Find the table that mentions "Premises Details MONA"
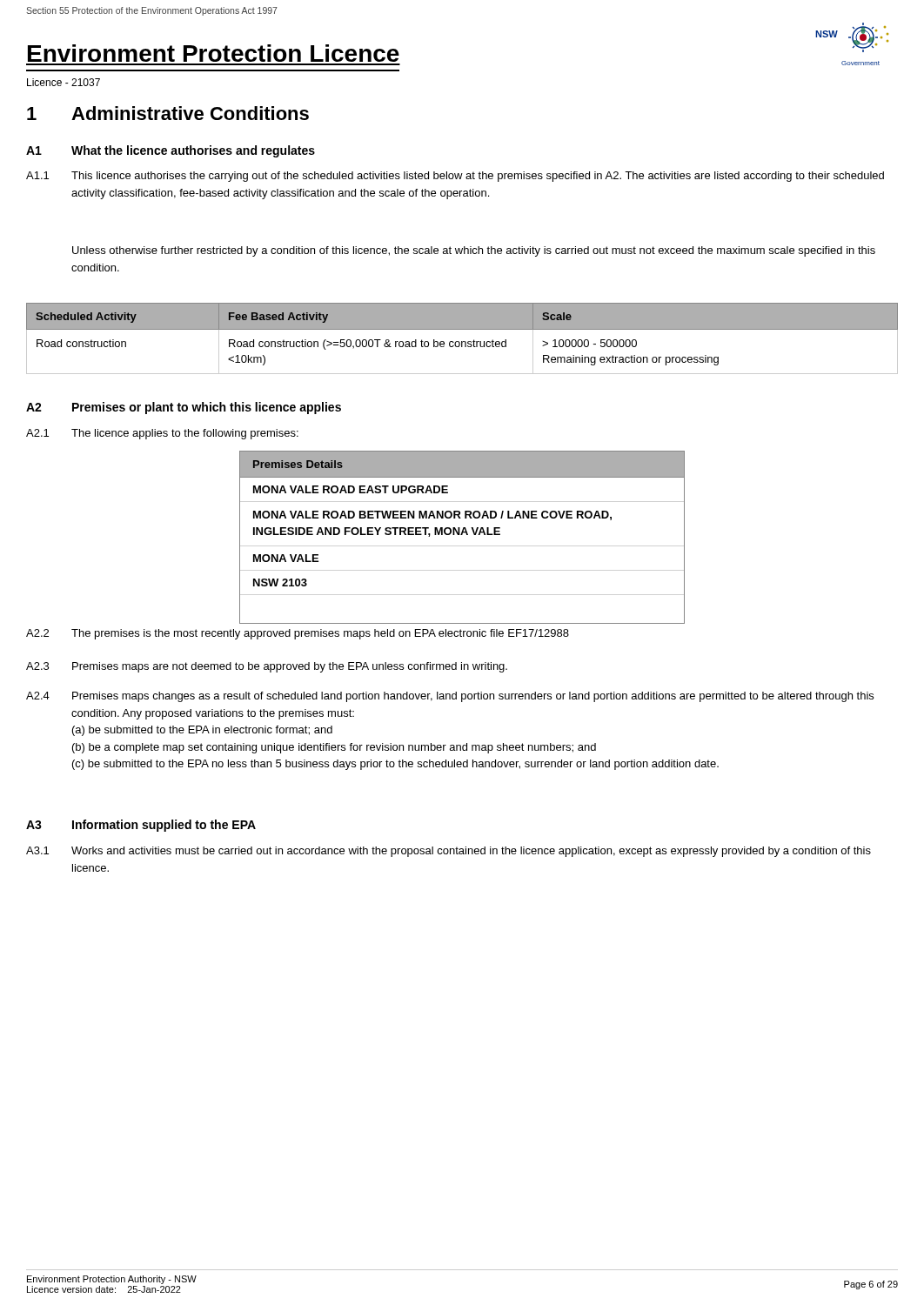 (462, 537)
